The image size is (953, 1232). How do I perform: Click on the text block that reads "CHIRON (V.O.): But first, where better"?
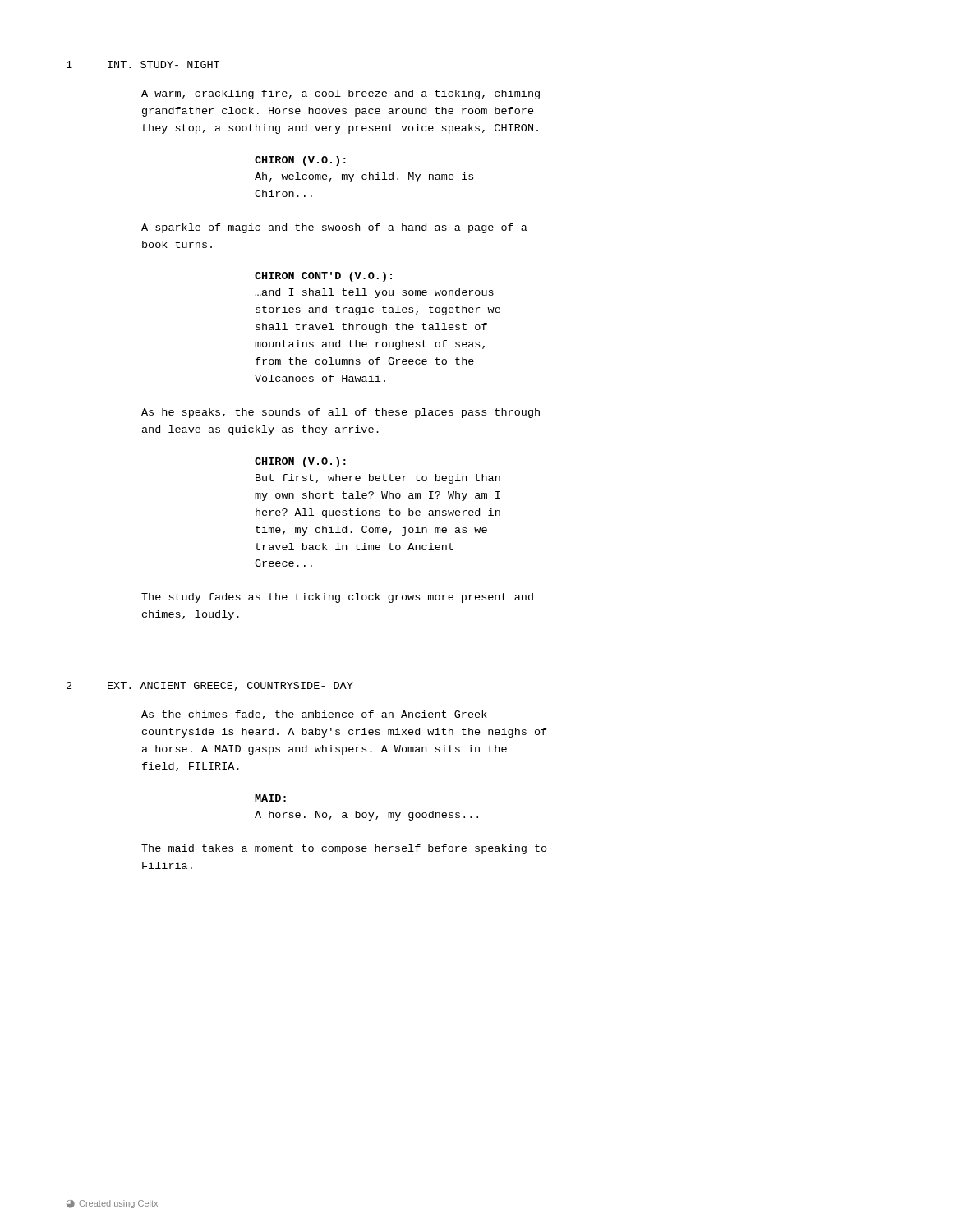300,462
